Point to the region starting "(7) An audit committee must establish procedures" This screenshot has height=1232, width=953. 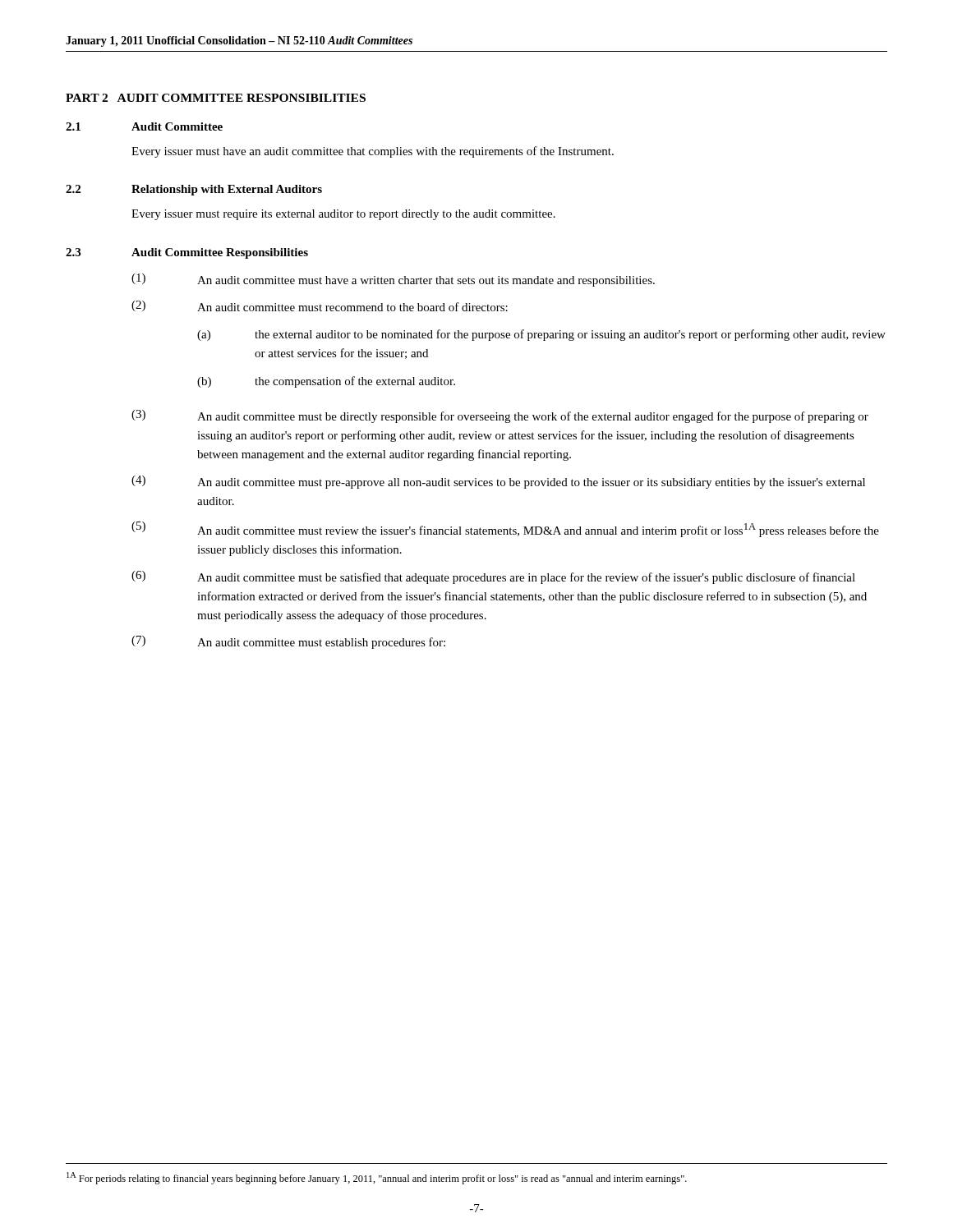click(x=288, y=642)
